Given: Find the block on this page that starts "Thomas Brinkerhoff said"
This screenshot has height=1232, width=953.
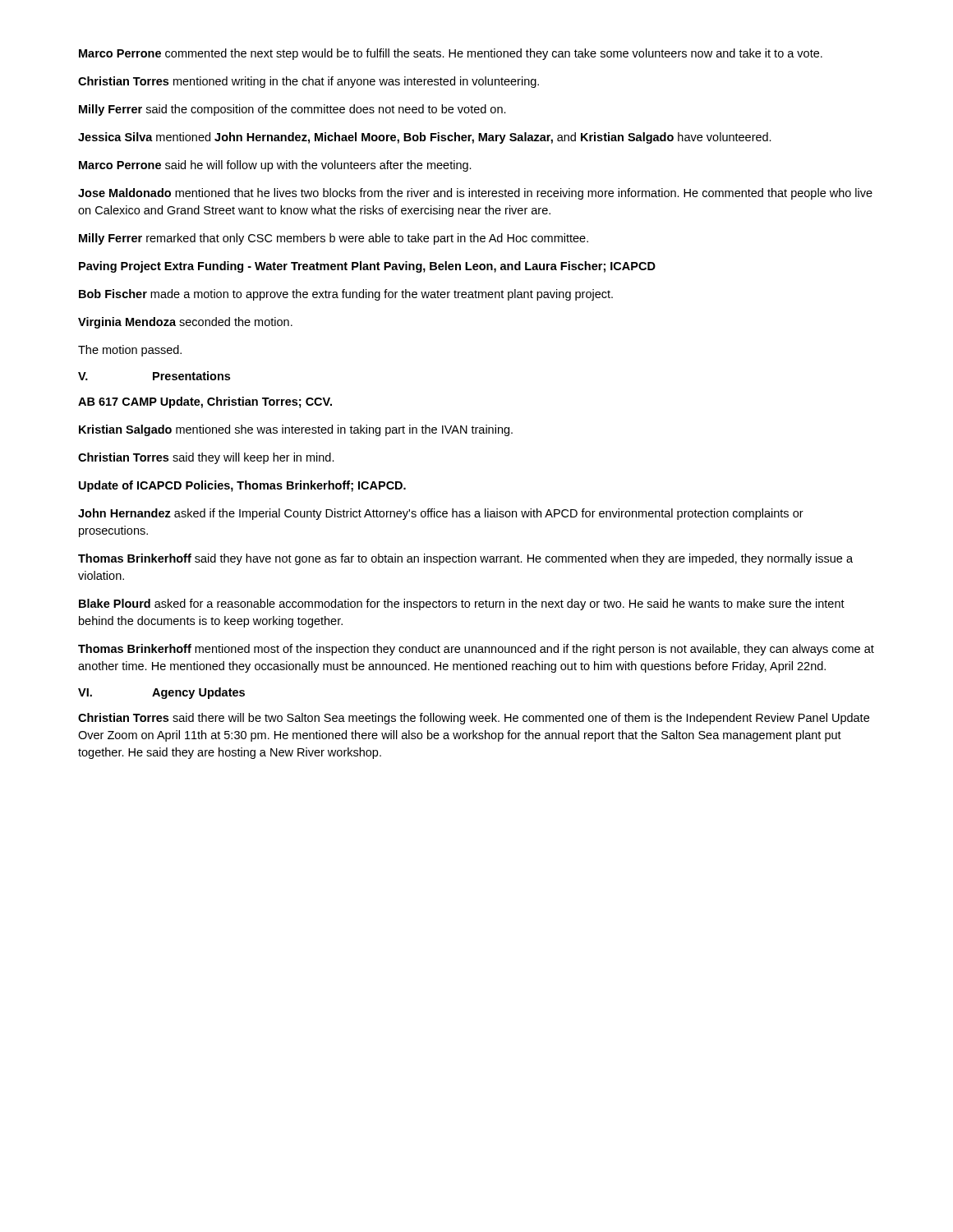Looking at the screenshot, I should click(465, 567).
